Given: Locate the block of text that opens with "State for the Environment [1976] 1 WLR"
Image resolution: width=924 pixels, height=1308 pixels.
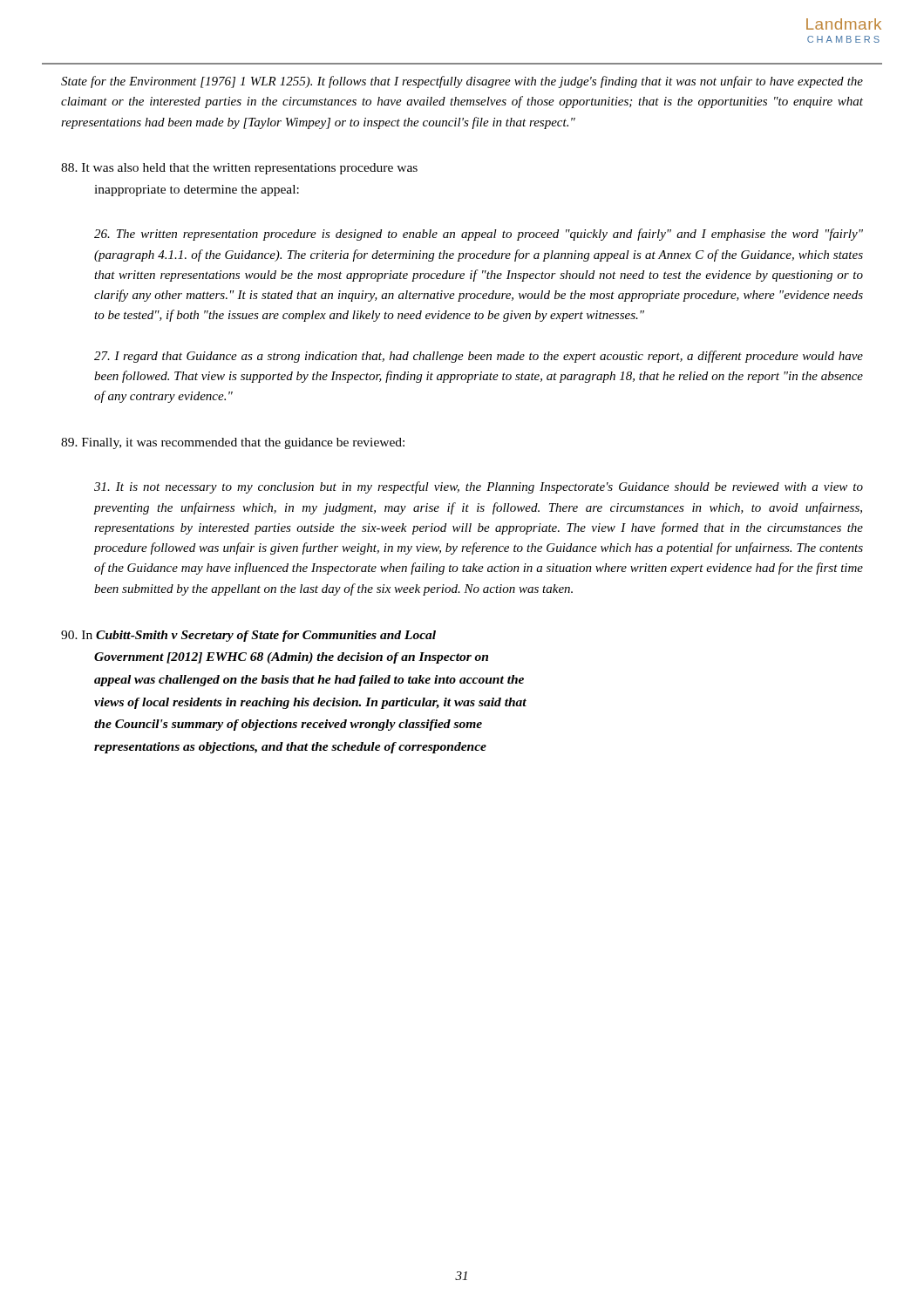Looking at the screenshot, I should 462,101.
